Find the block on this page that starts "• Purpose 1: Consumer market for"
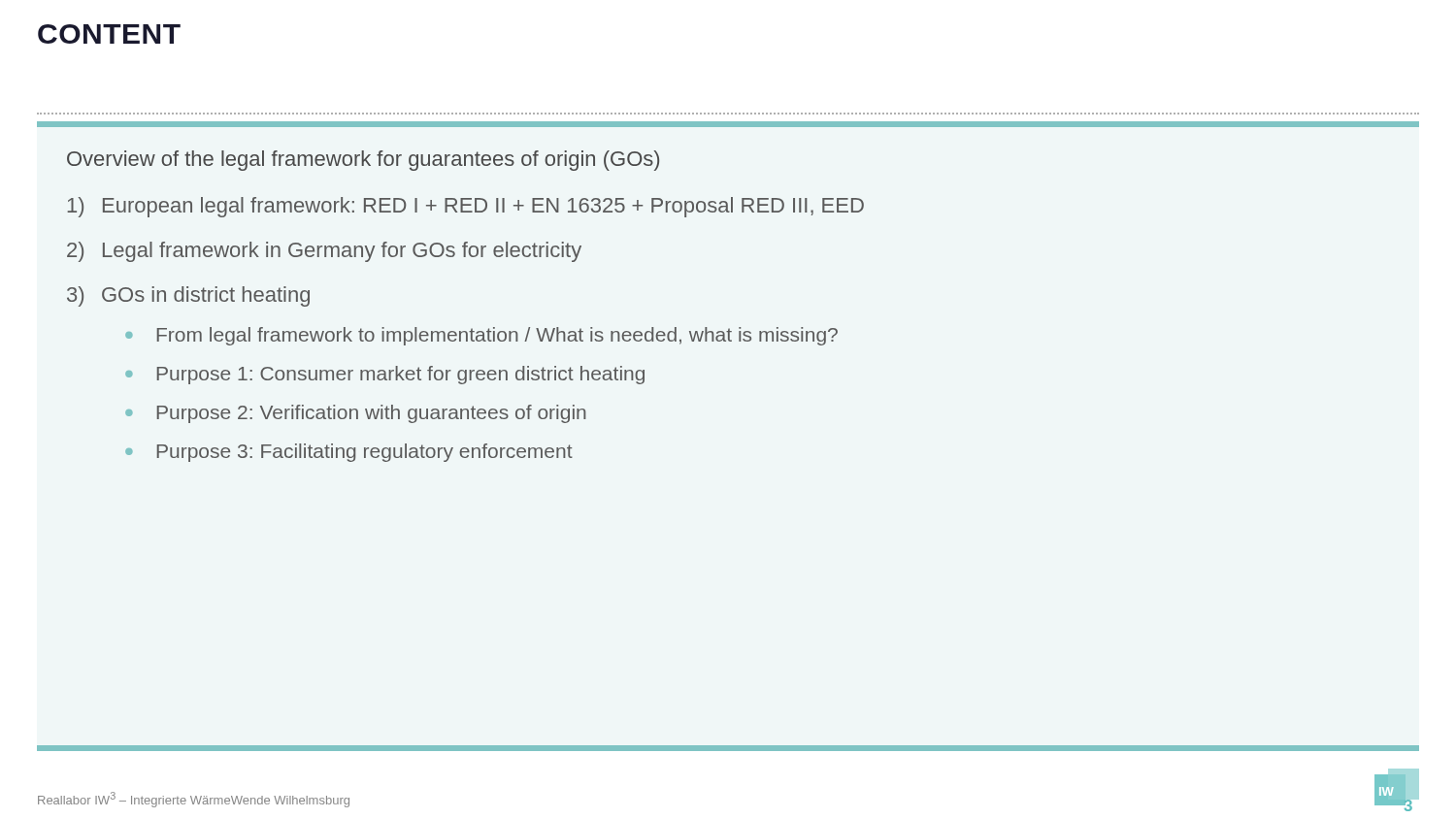The image size is (1456, 819). [x=385, y=375]
